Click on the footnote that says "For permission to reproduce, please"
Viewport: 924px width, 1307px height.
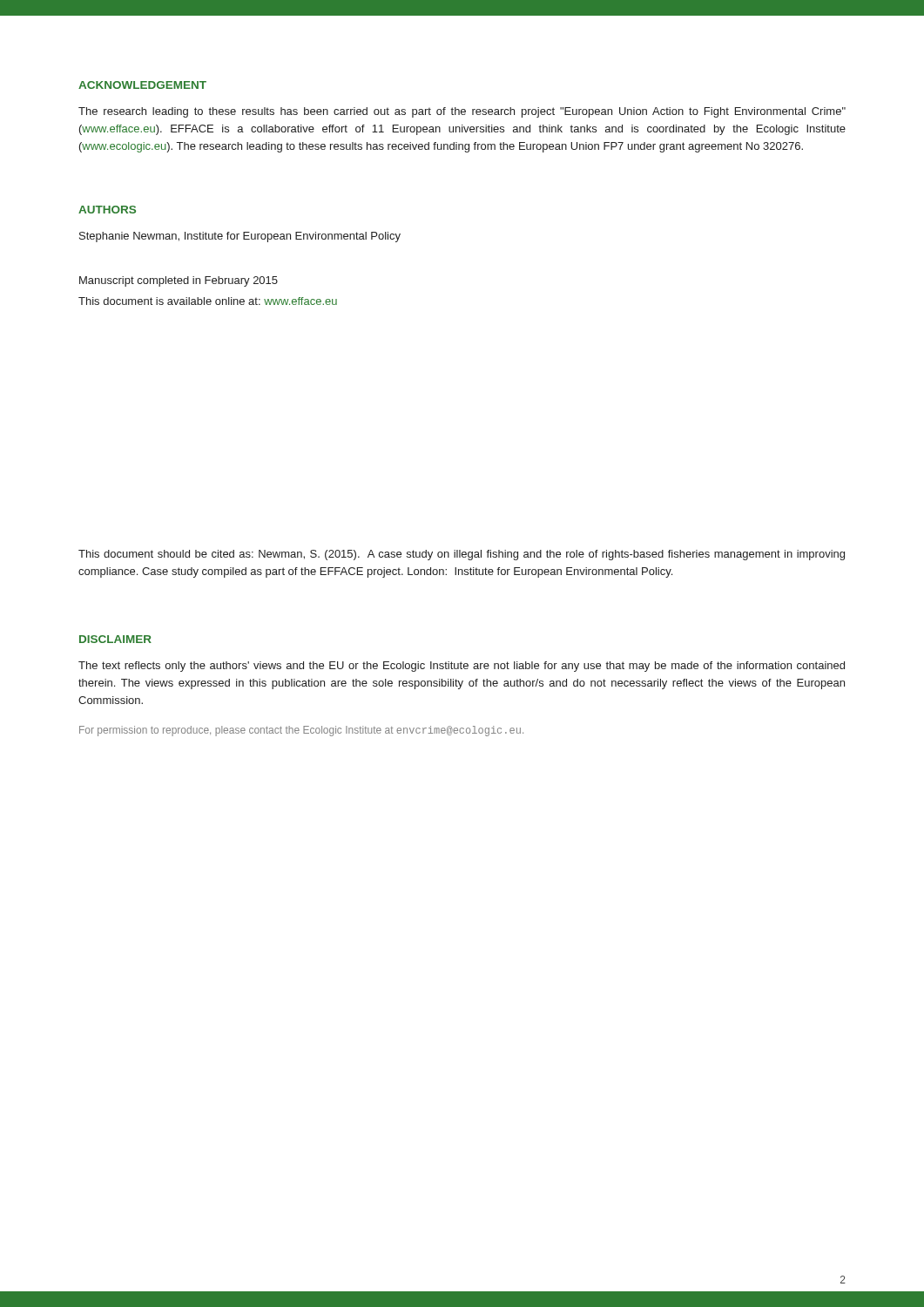[301, 730]
